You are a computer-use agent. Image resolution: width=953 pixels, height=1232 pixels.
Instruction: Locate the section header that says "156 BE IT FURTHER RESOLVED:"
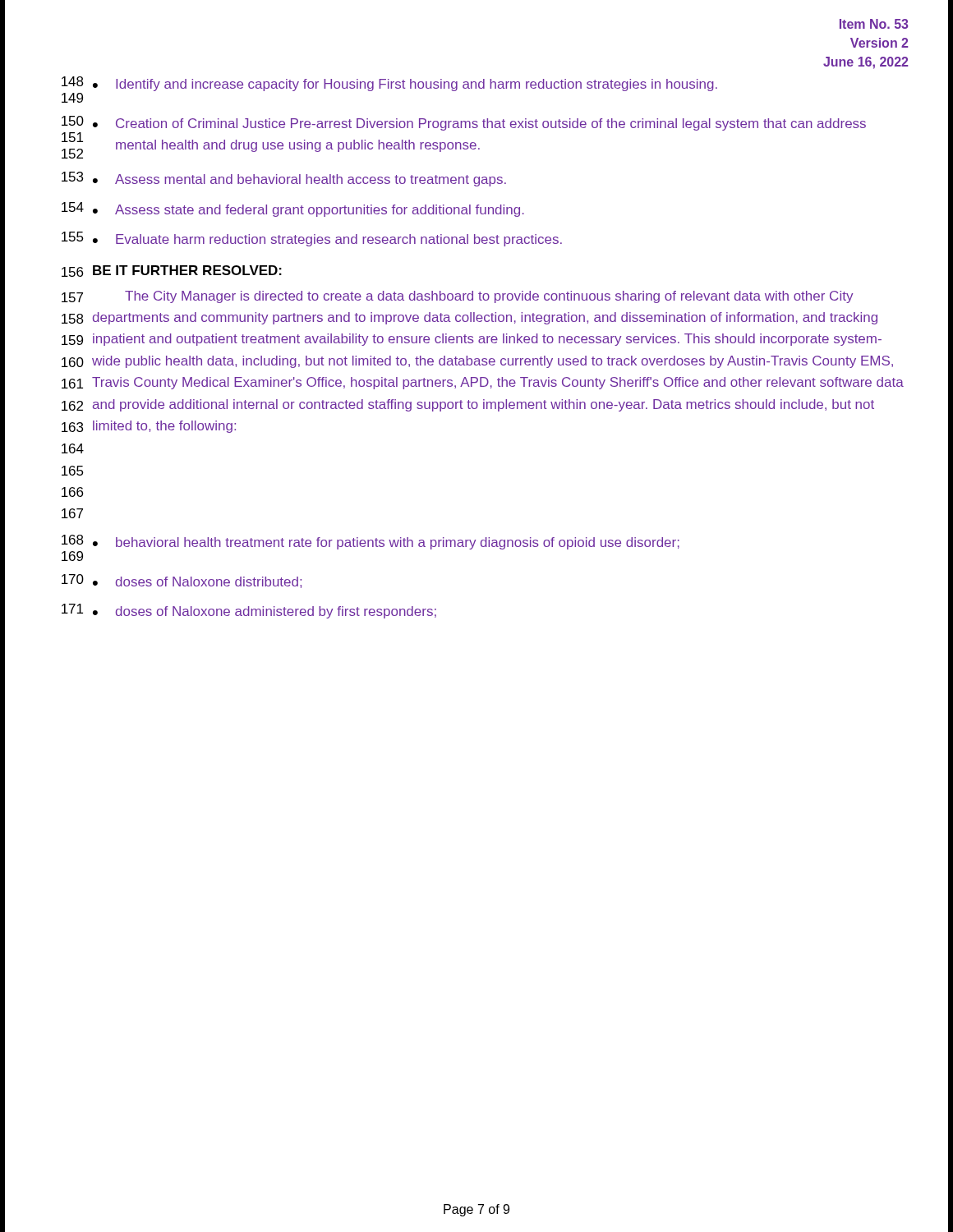click(x=164, y=272)
